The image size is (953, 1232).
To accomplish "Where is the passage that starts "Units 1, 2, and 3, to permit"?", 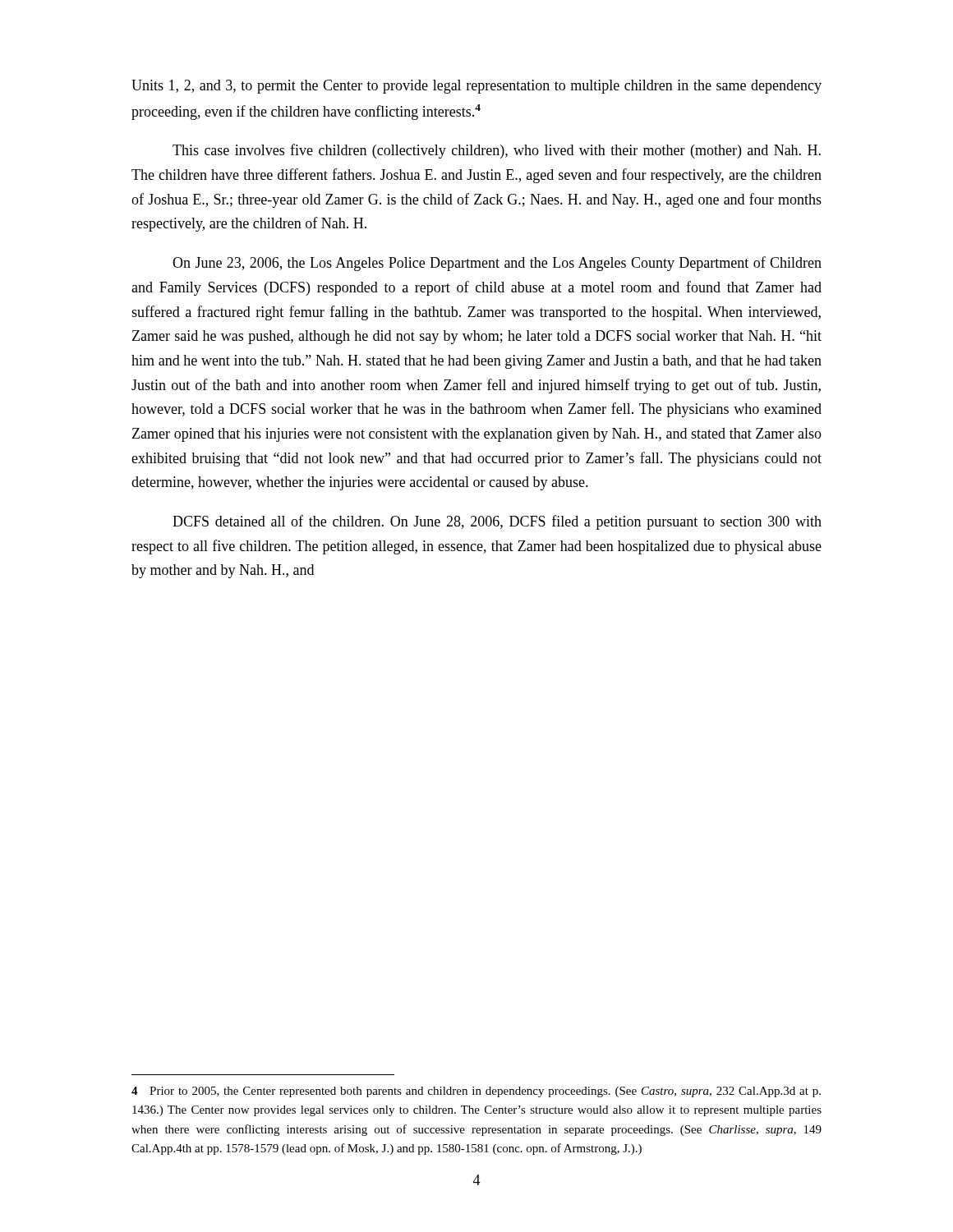I will (x=476, y=329).
